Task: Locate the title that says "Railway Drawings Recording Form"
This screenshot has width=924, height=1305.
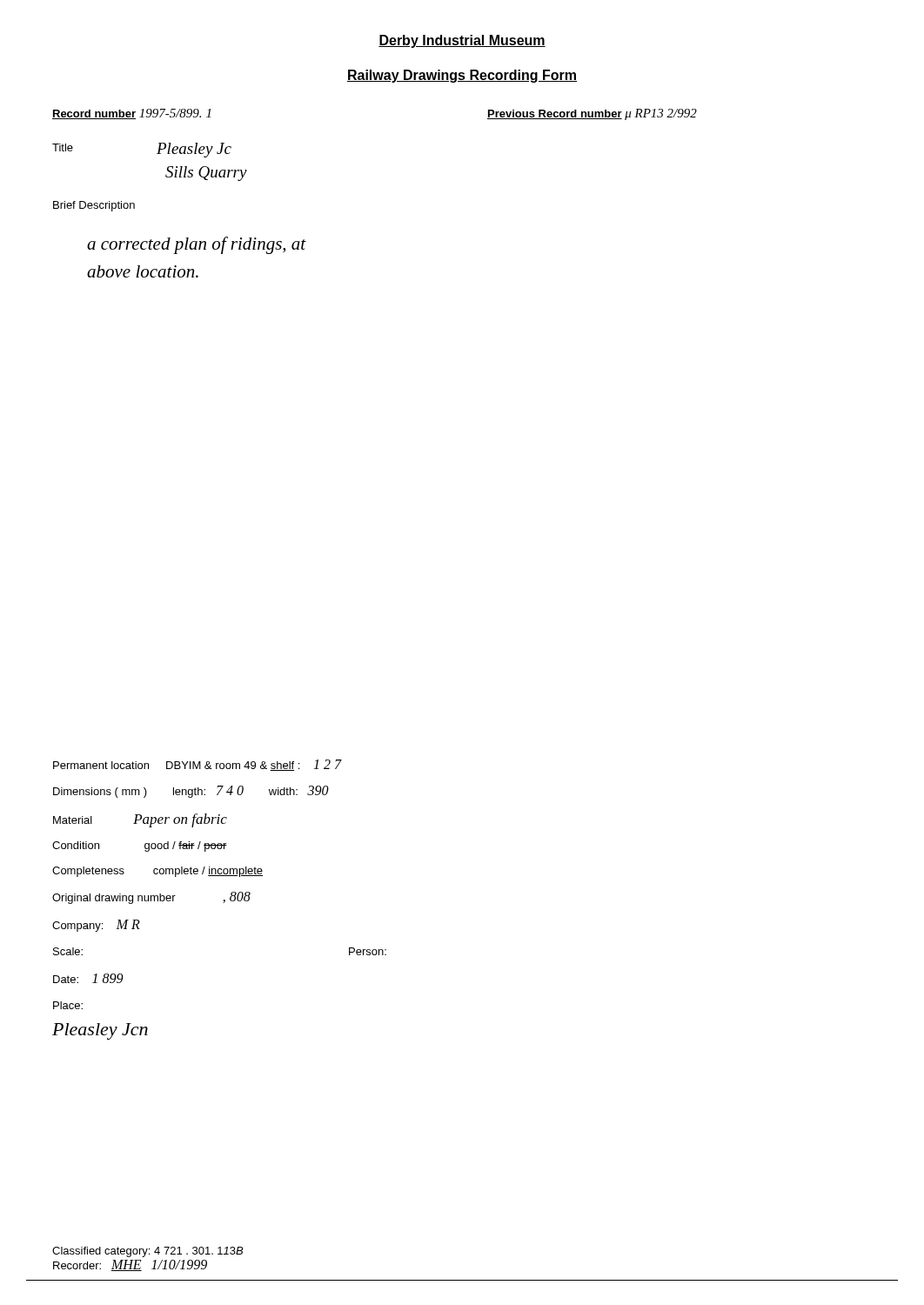Action: coord(462,75)
